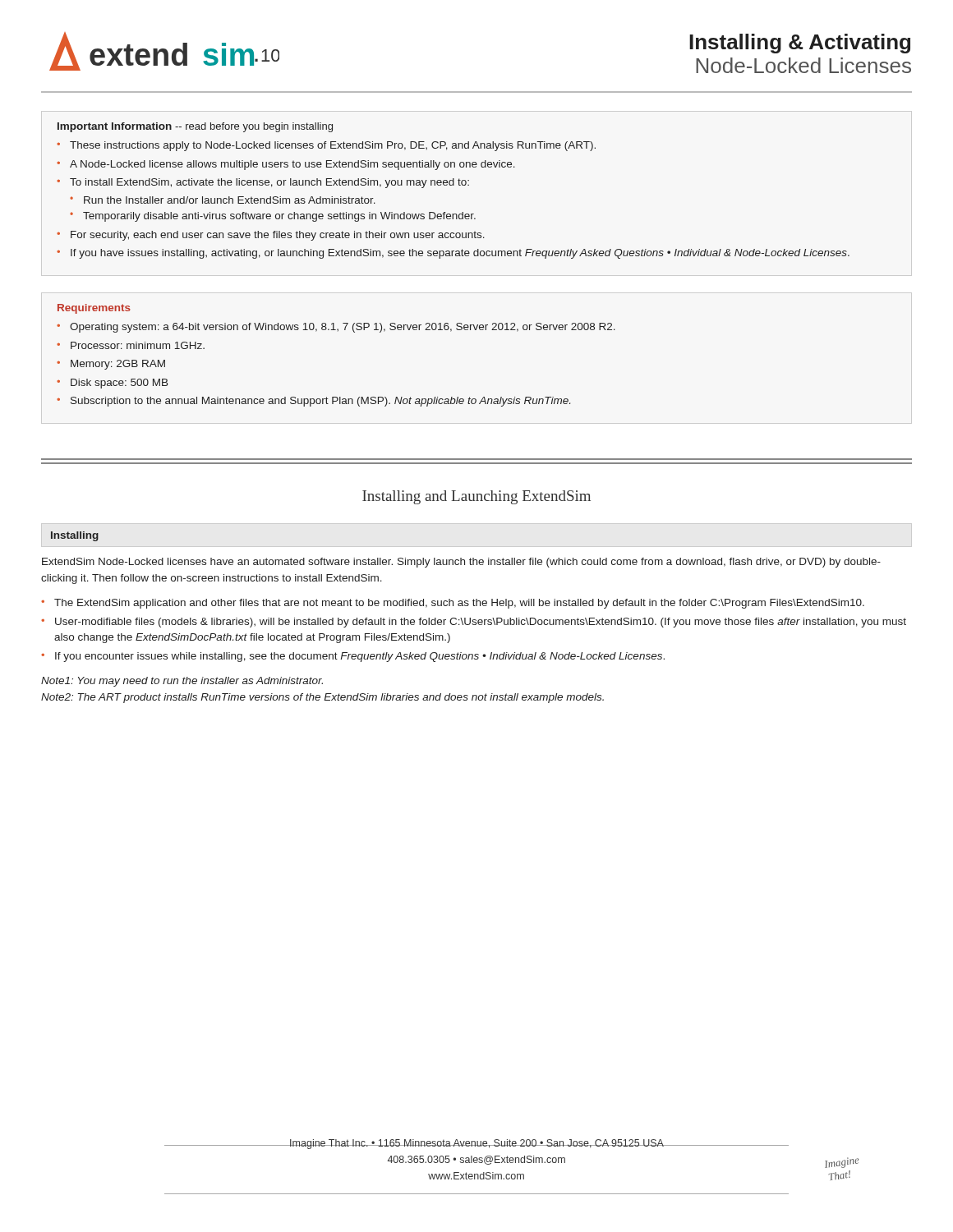This screenshot has height=1232, width=953.
Task: Click on the list item that says "Memory: 2GB RAM"
Action: pyautogui.click(x=118, y=363)
